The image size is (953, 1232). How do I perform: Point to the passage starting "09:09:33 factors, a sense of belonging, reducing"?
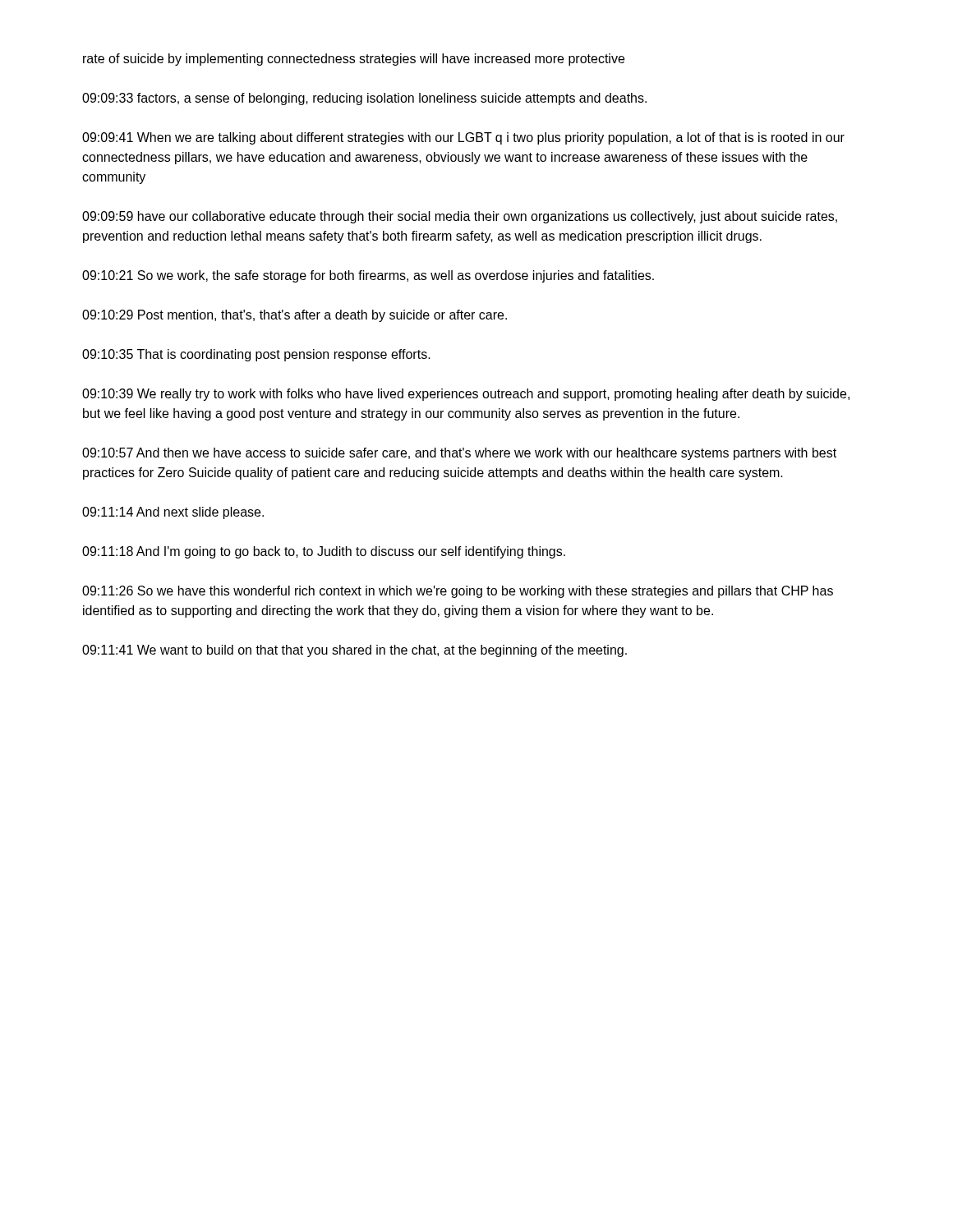(365, 98)
